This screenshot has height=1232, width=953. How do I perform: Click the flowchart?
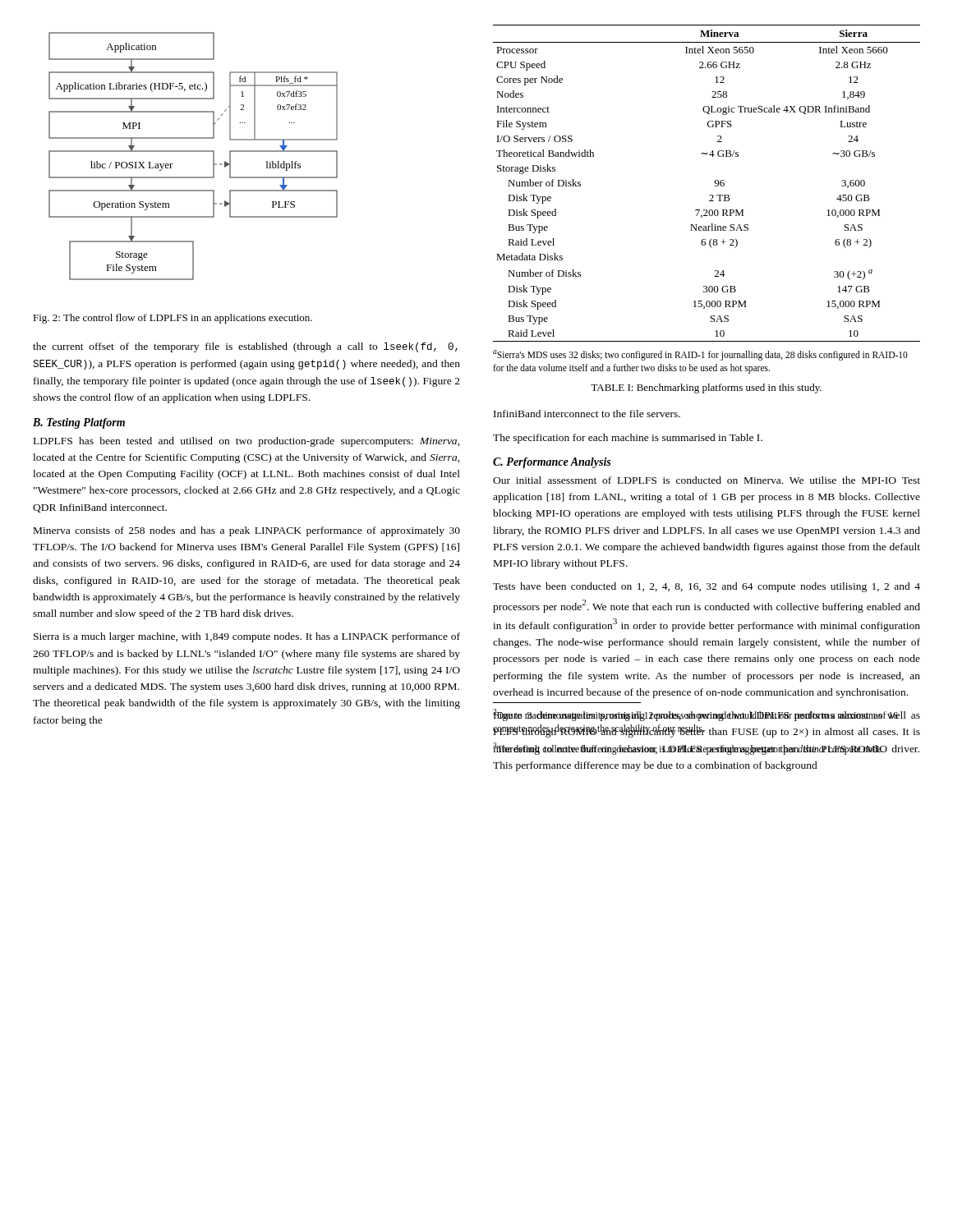pos(246,166)
